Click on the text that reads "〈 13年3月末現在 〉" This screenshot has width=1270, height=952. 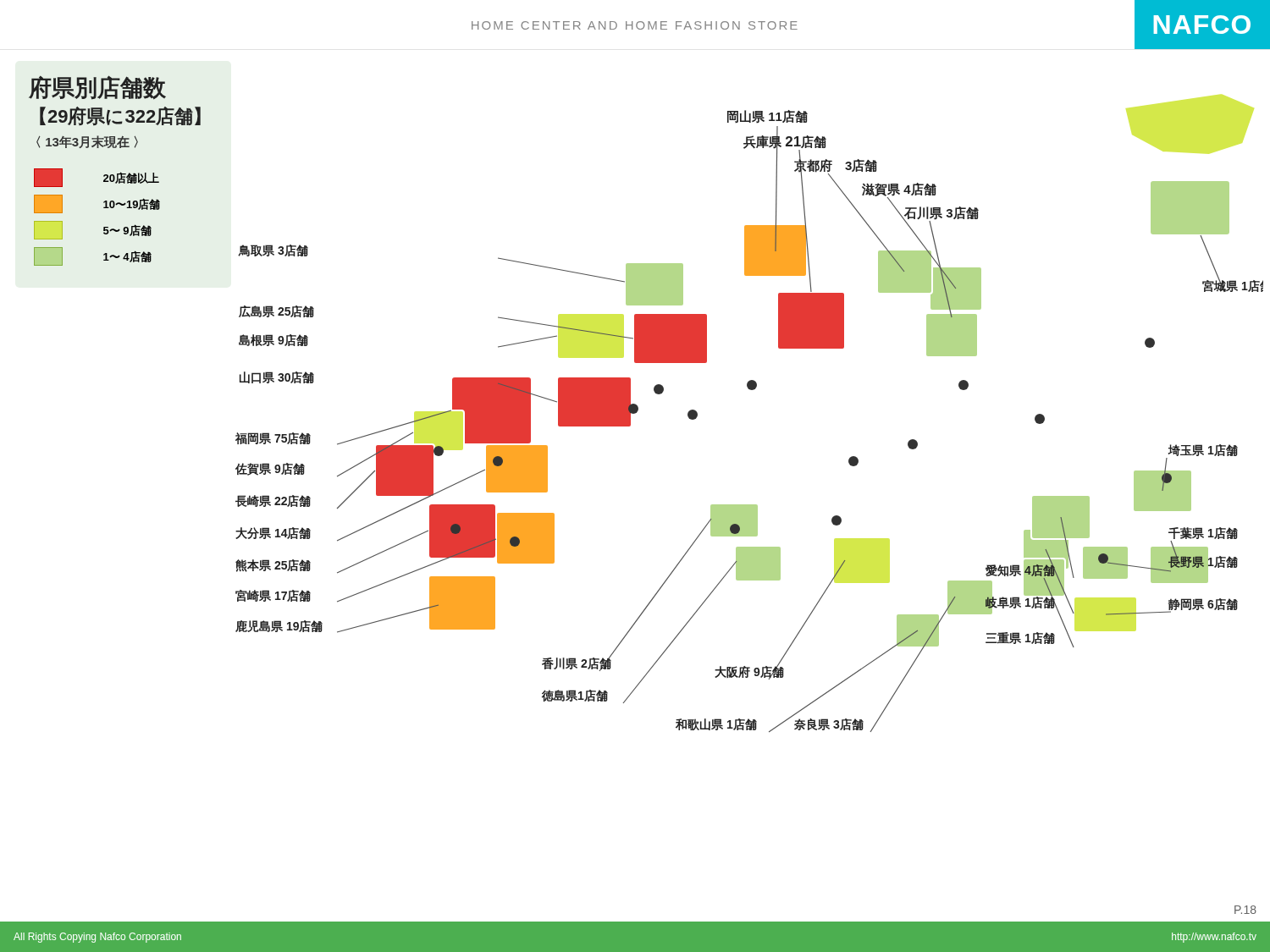click(x=87, y=142)
